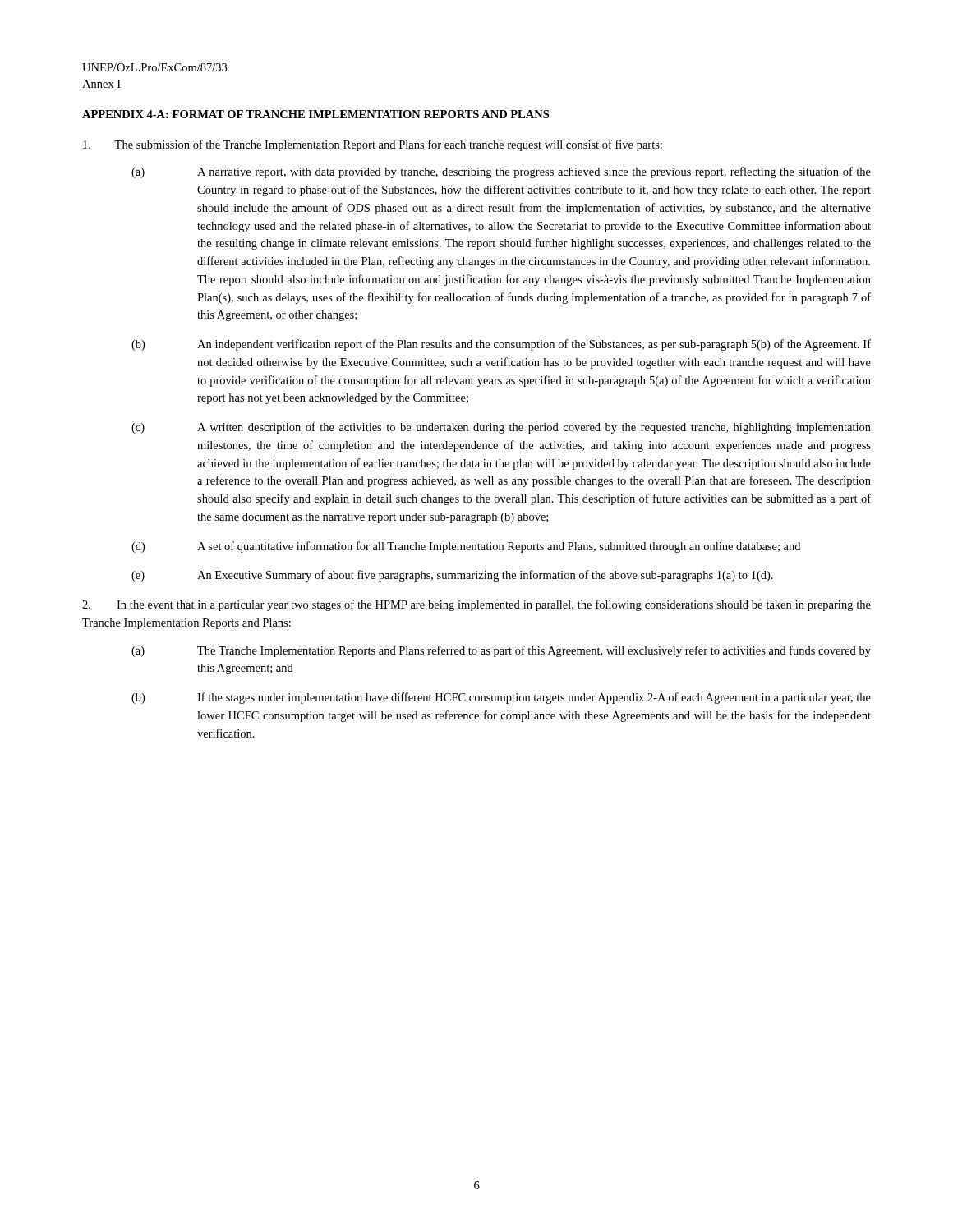Find the list item with the text "(d) A set of quantitative"
This screenshot has height=1232, width=953.
click(x=476, y=547)
